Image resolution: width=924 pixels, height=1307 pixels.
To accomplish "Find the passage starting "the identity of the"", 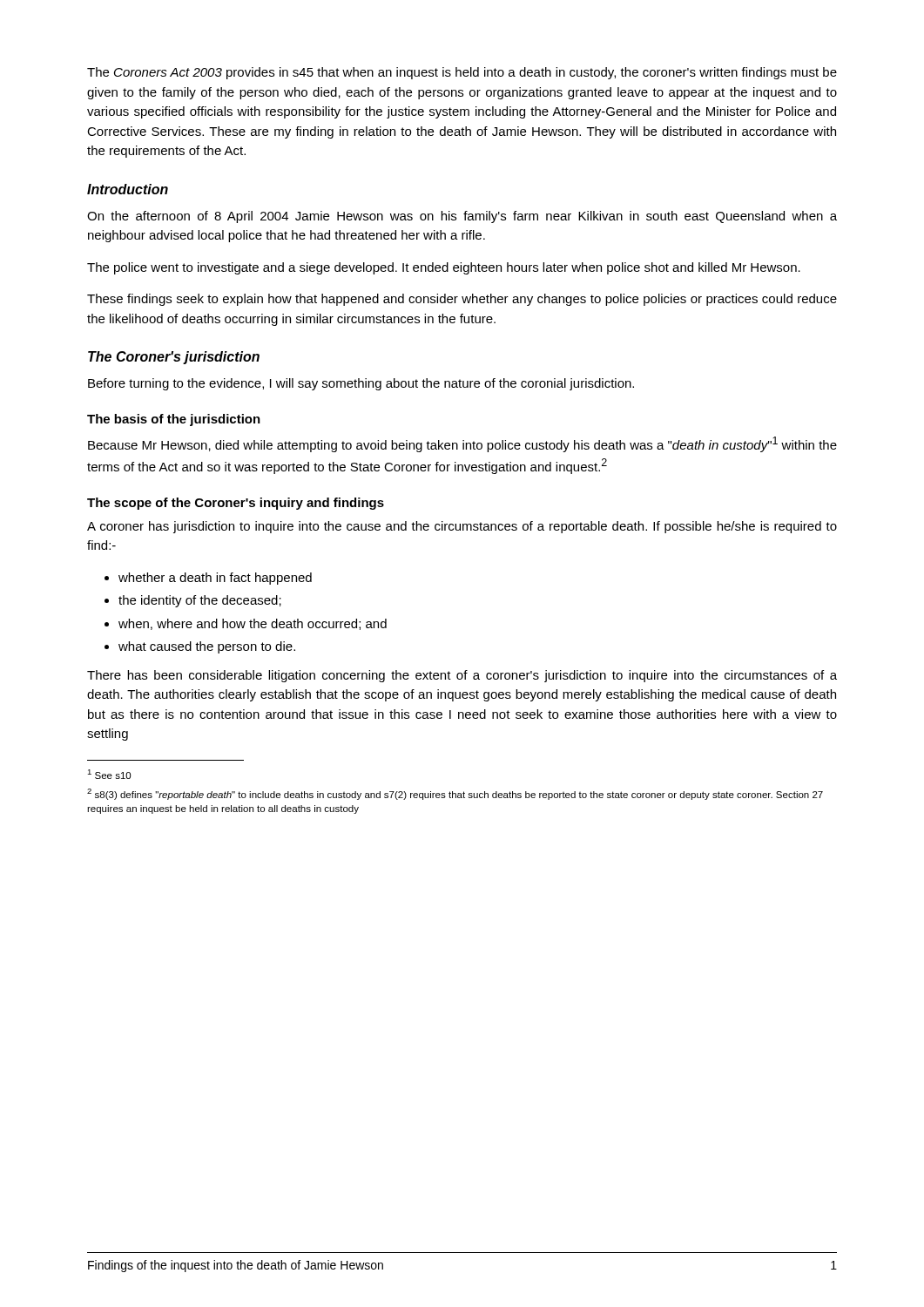I will click(x=200, y=600).
